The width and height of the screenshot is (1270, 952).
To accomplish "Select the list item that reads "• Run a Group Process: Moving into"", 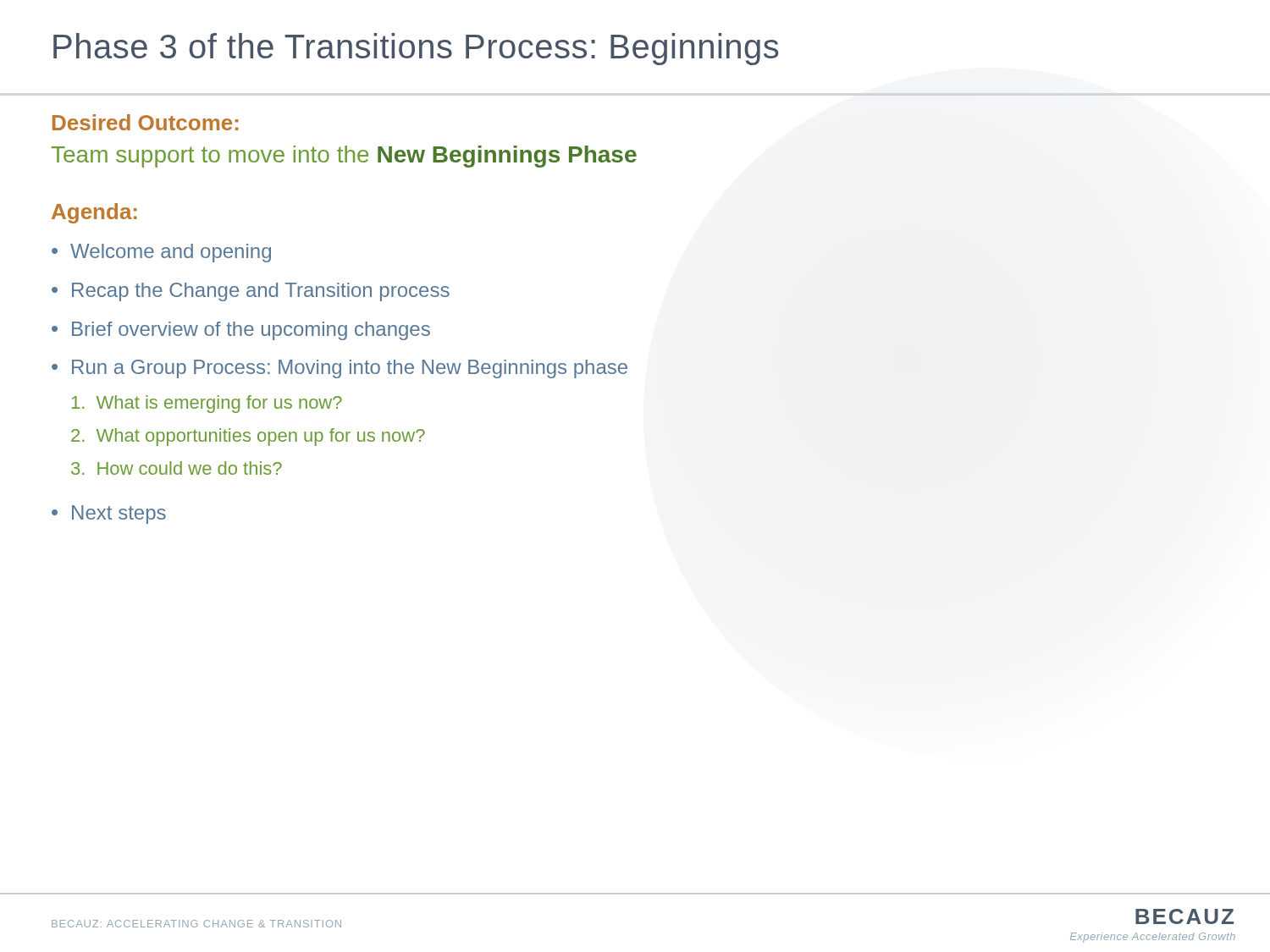I will [340, 421].
